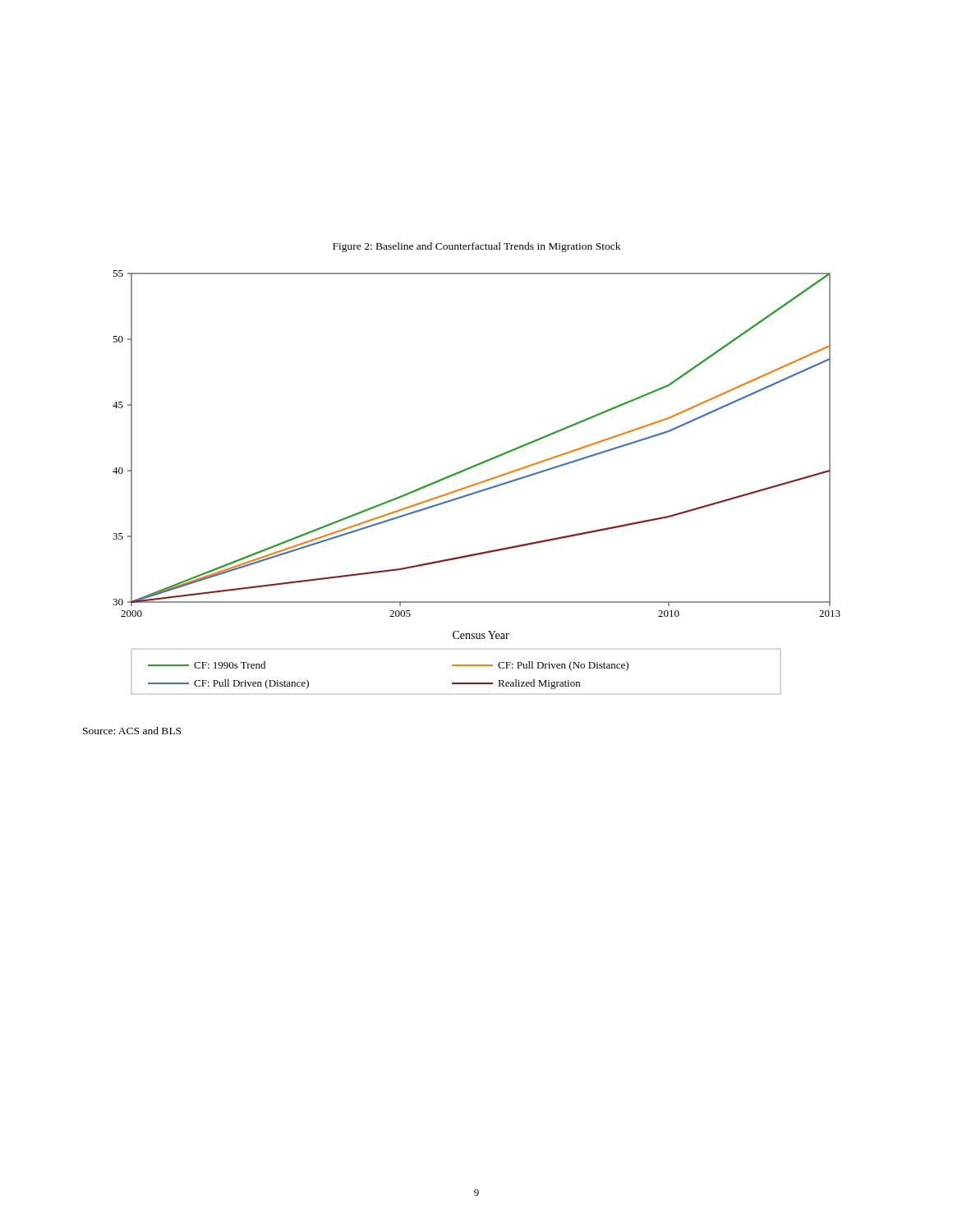Click on the line chart
The width and height of the screenshot is (953, 1232).
pyautogui.click(x=468, y=480)
